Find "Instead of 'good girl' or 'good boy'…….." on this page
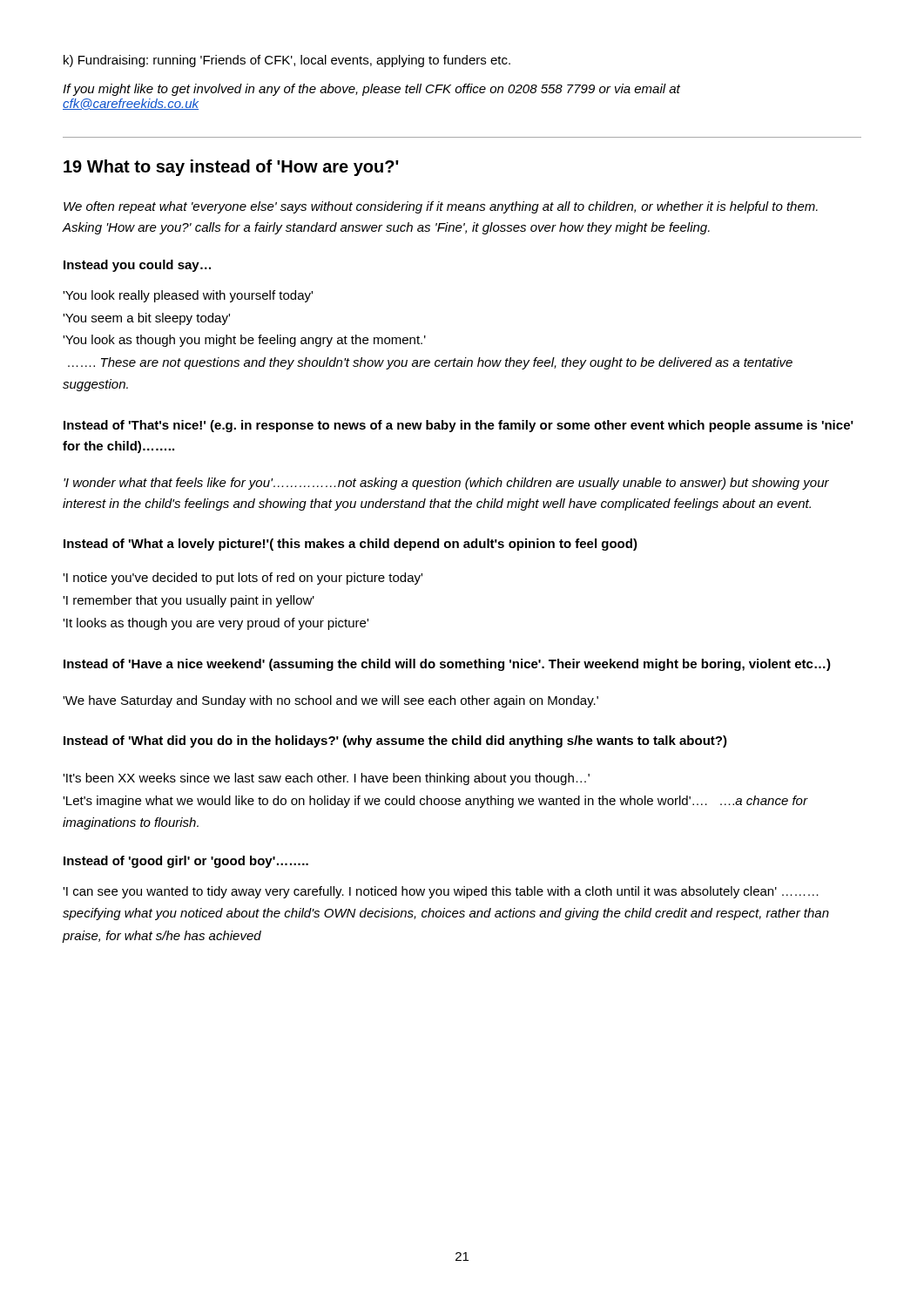 (186, 860)
